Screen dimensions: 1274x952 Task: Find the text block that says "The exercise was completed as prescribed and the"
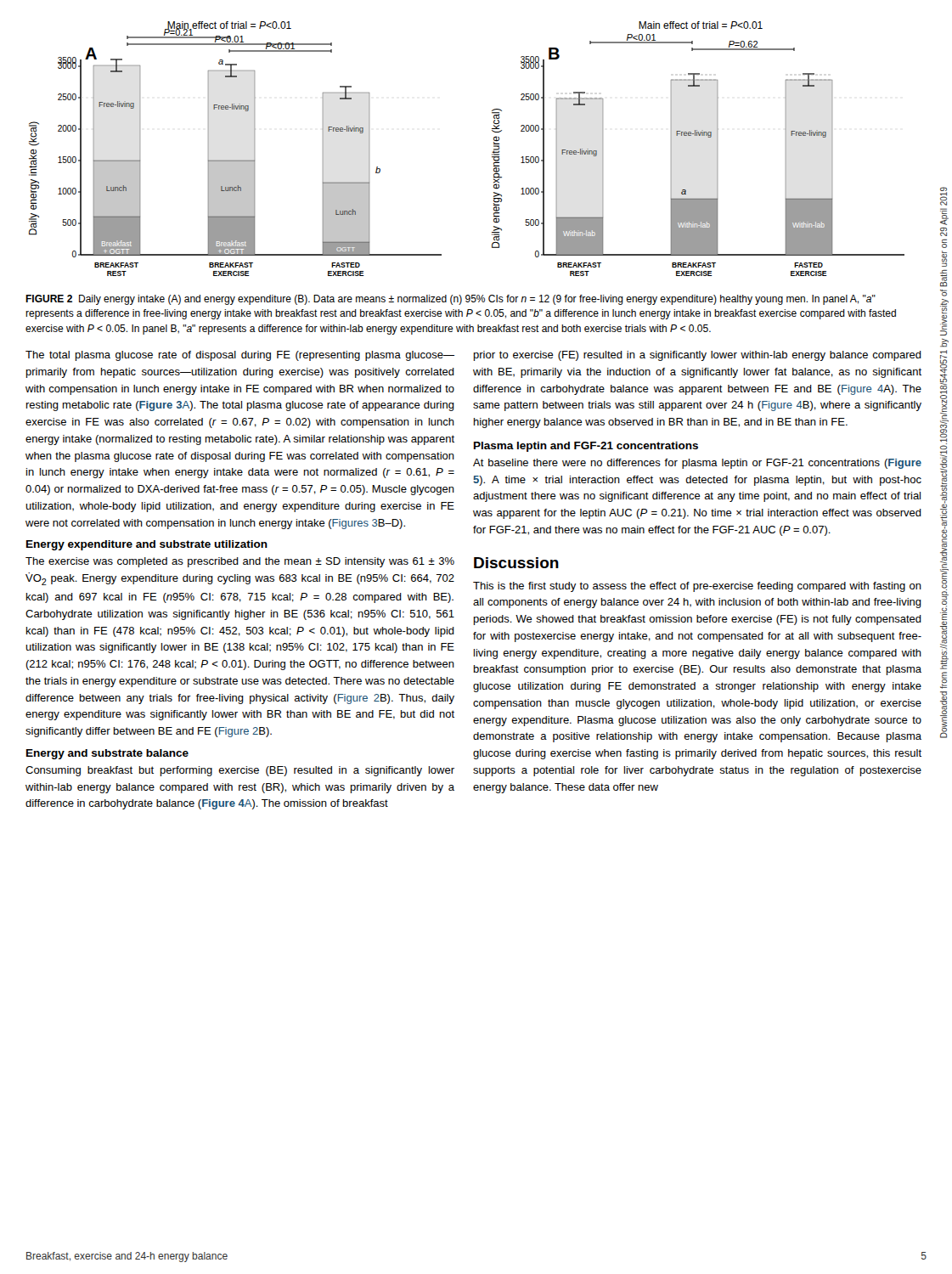click(240, 646)
